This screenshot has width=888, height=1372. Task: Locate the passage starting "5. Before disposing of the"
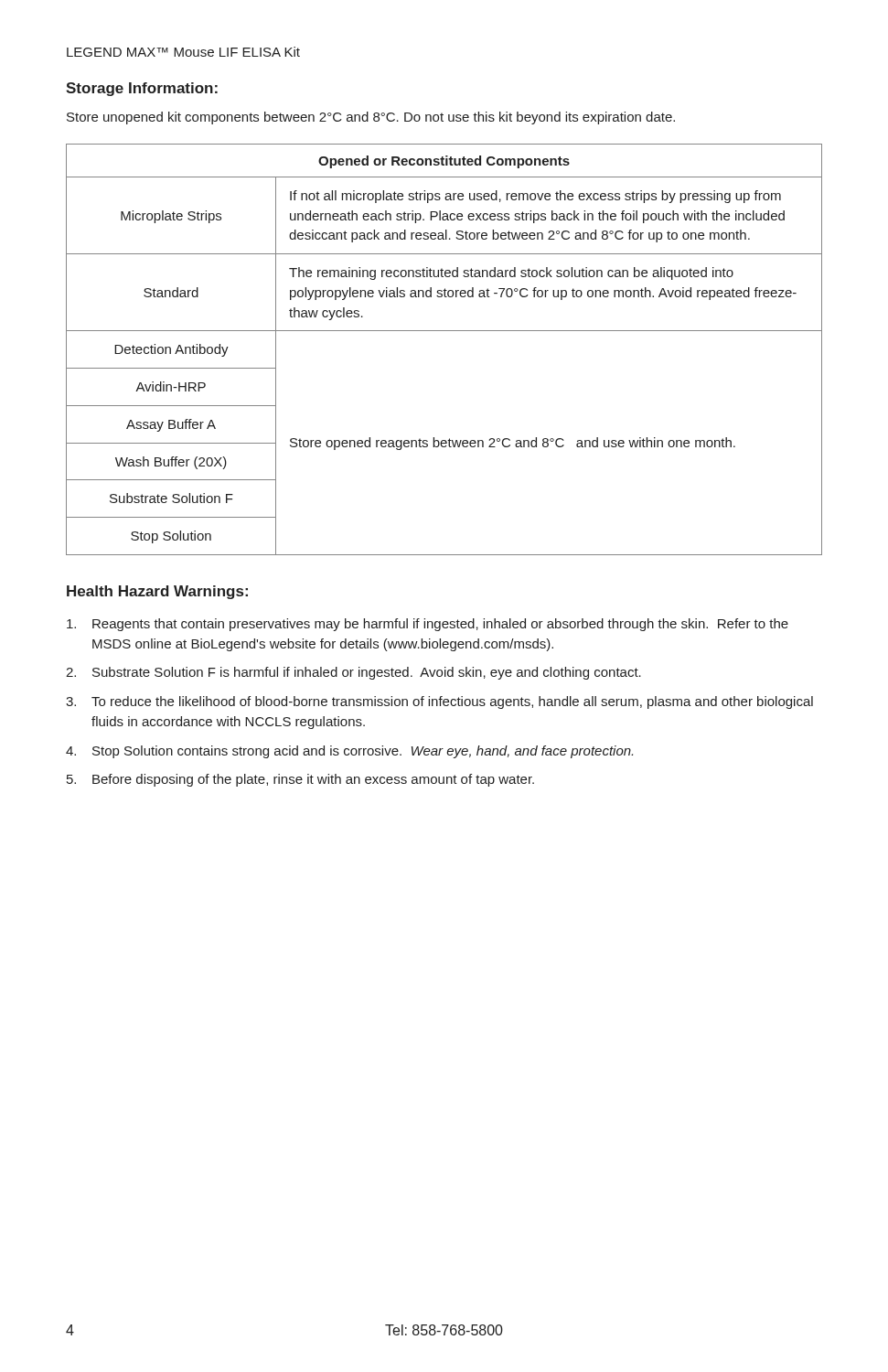click(x=444, y=779)
